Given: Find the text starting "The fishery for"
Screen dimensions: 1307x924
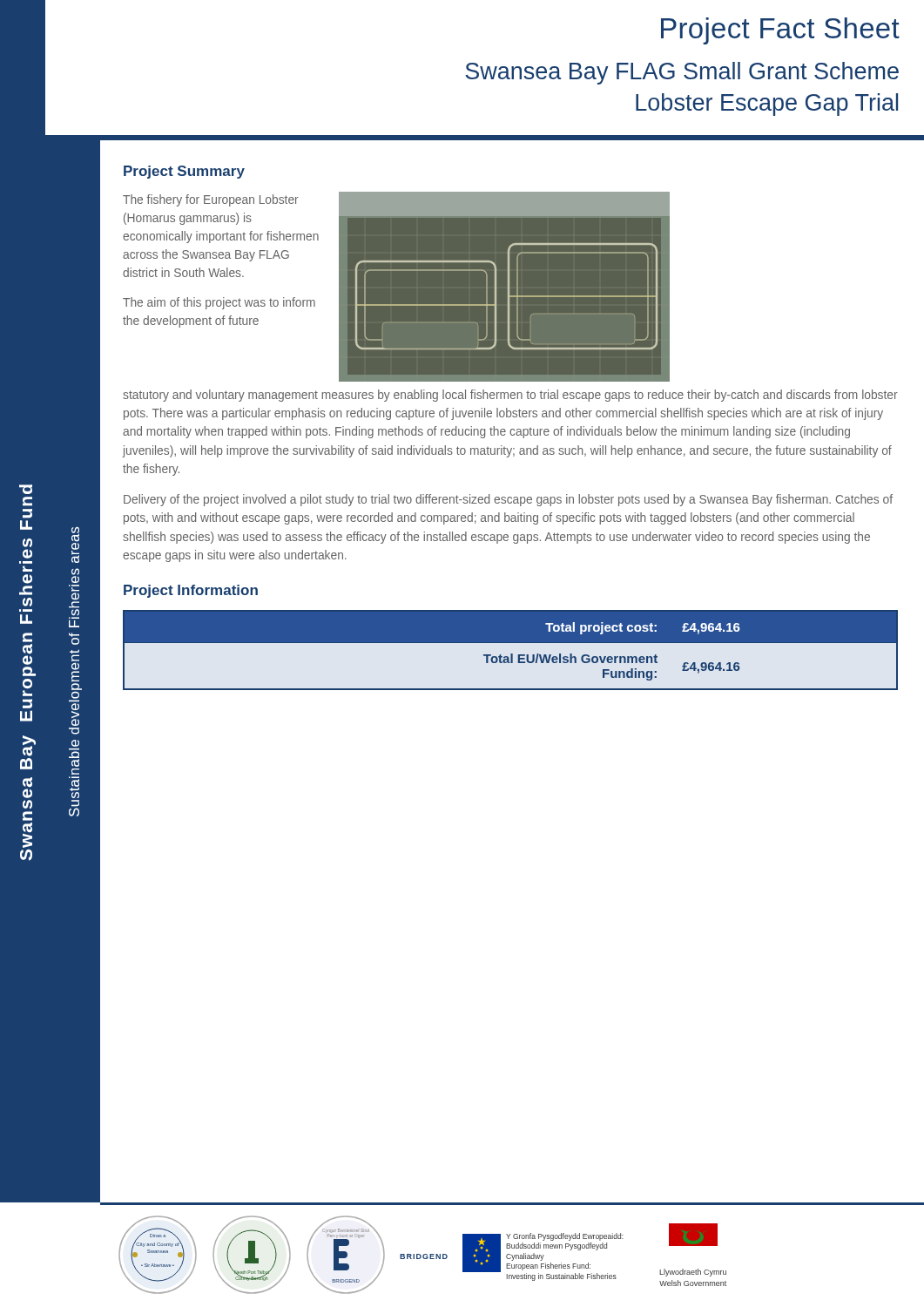Looking at the screenshot, I should click(x=221, y=237).
